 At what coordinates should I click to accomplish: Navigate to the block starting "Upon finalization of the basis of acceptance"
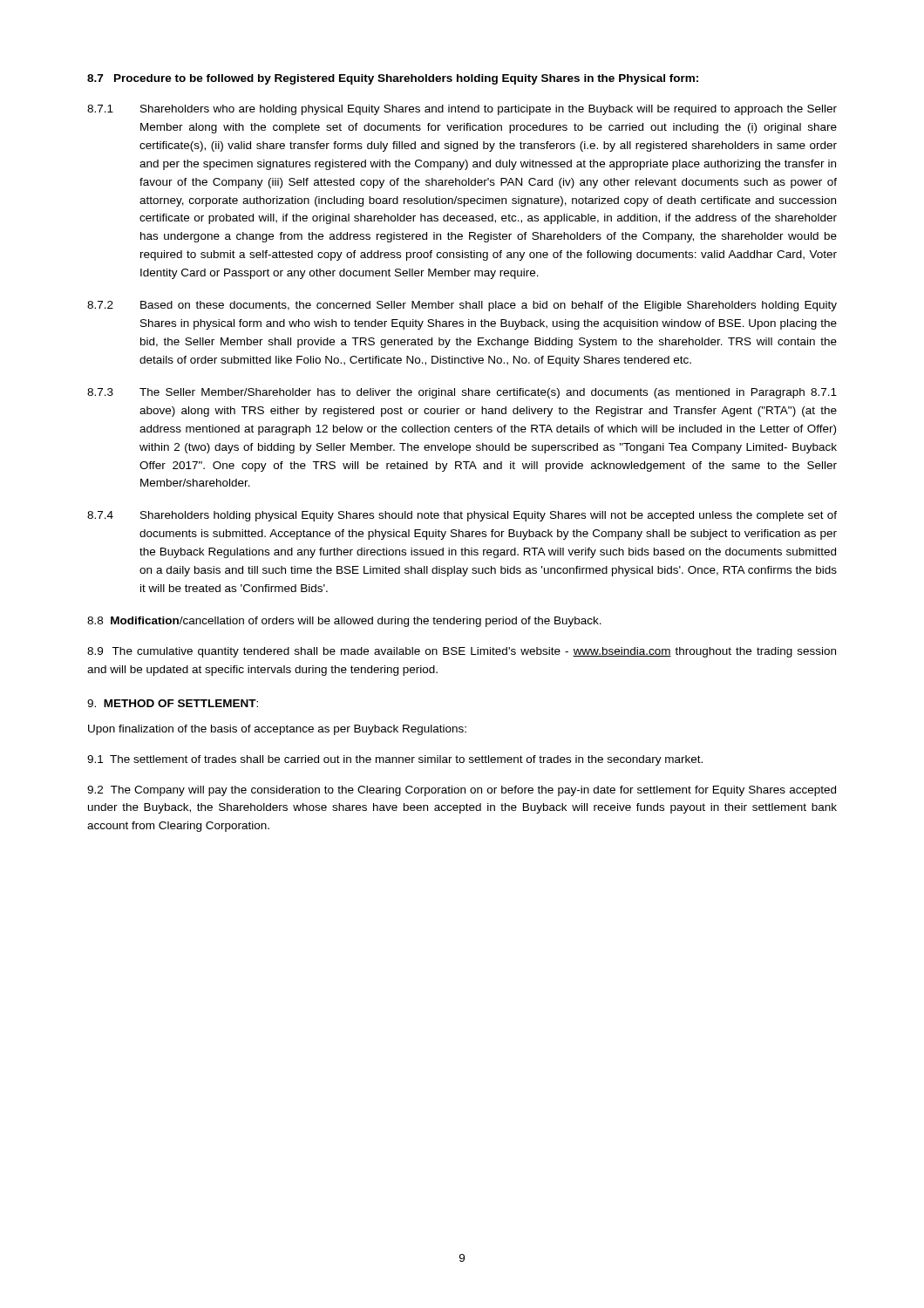[x=277, y=728]
